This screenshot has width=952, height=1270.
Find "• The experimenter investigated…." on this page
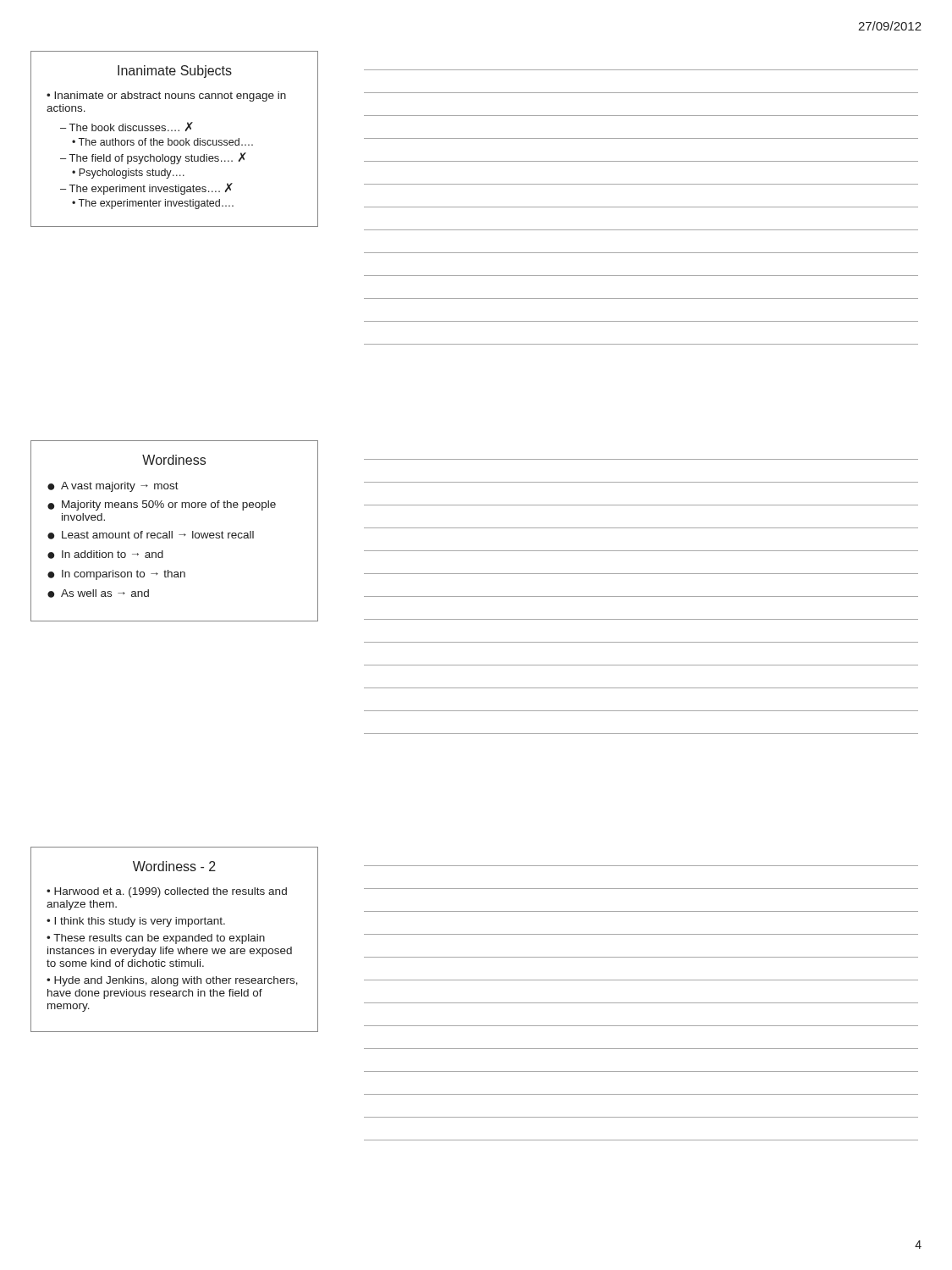153,203
